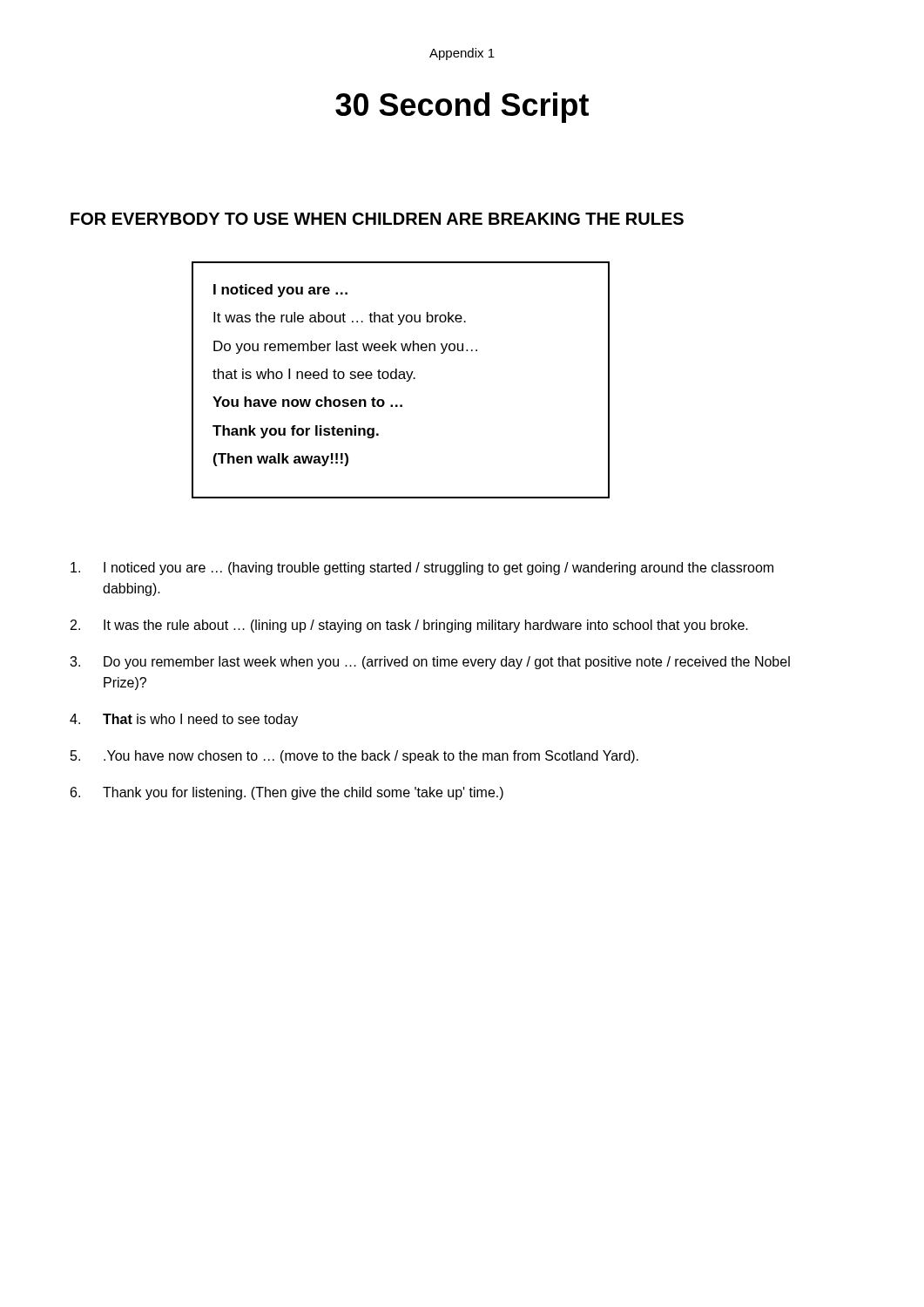Click on the list item containing "2. It was the rule"

coord(453,626)
